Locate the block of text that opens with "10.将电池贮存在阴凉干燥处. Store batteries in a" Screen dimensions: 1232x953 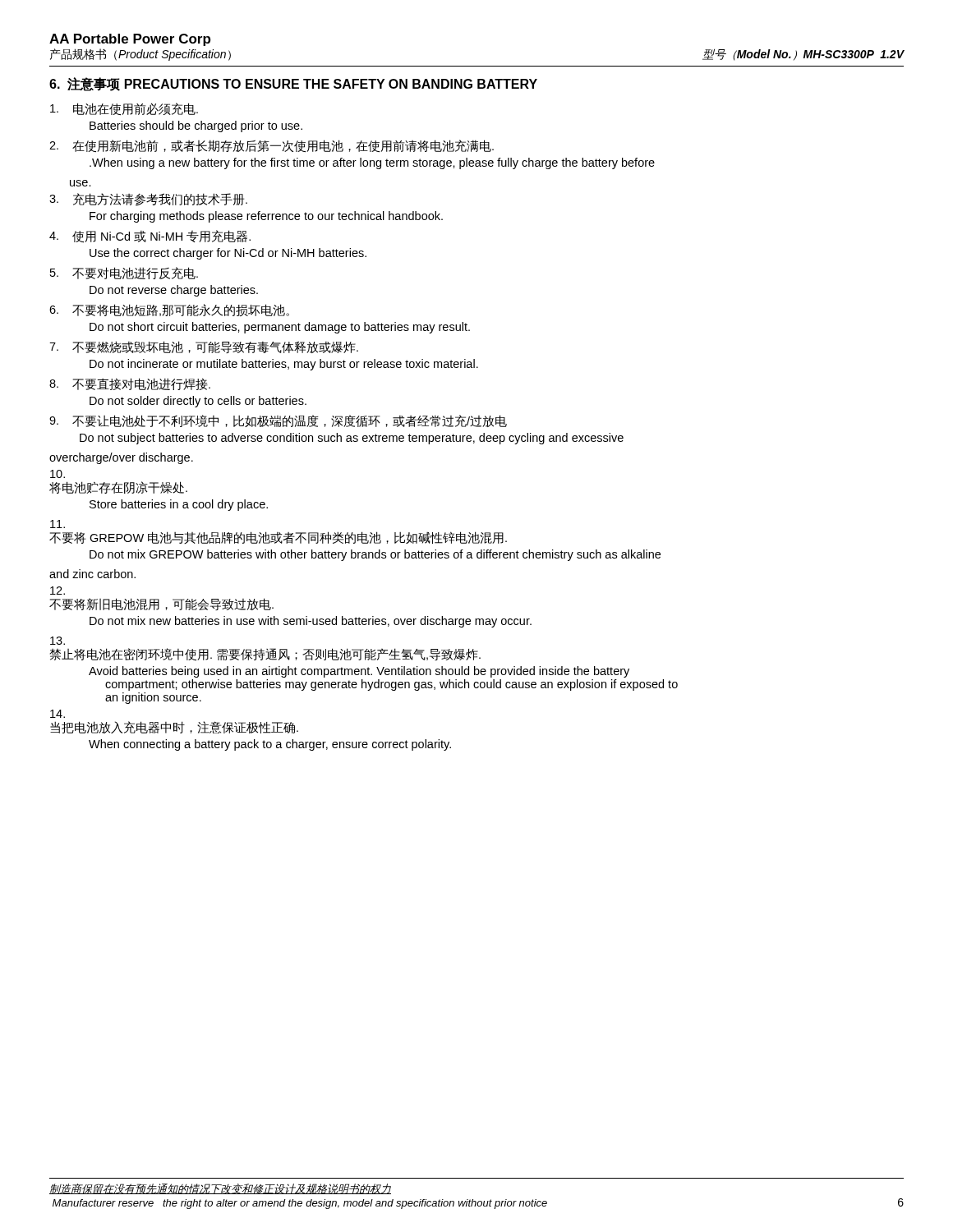(x=58, y=474)
